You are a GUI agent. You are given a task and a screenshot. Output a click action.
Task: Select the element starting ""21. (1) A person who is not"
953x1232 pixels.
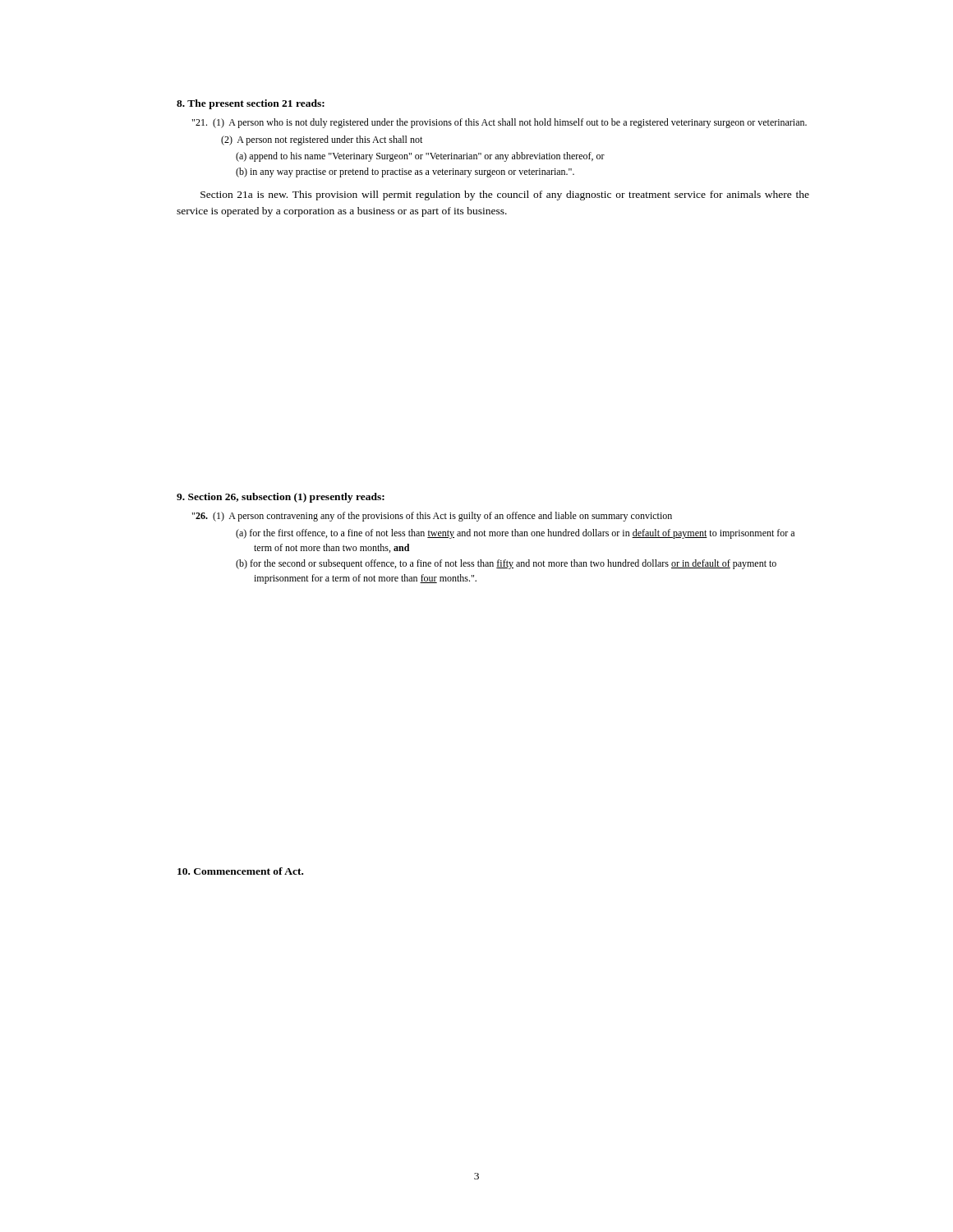(500, 123)
